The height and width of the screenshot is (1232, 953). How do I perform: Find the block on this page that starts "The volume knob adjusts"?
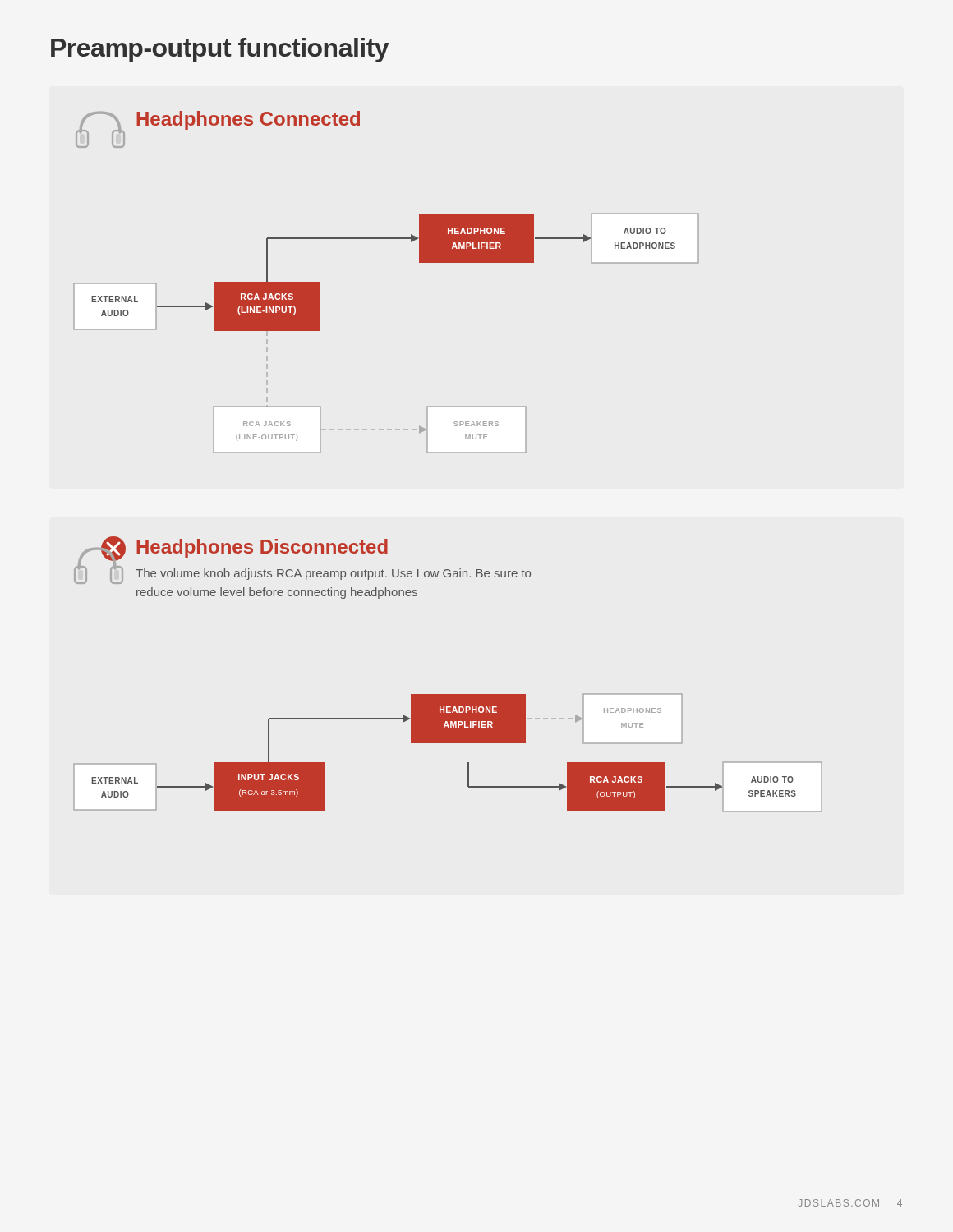pyautogui.click(x=334, y=582)
